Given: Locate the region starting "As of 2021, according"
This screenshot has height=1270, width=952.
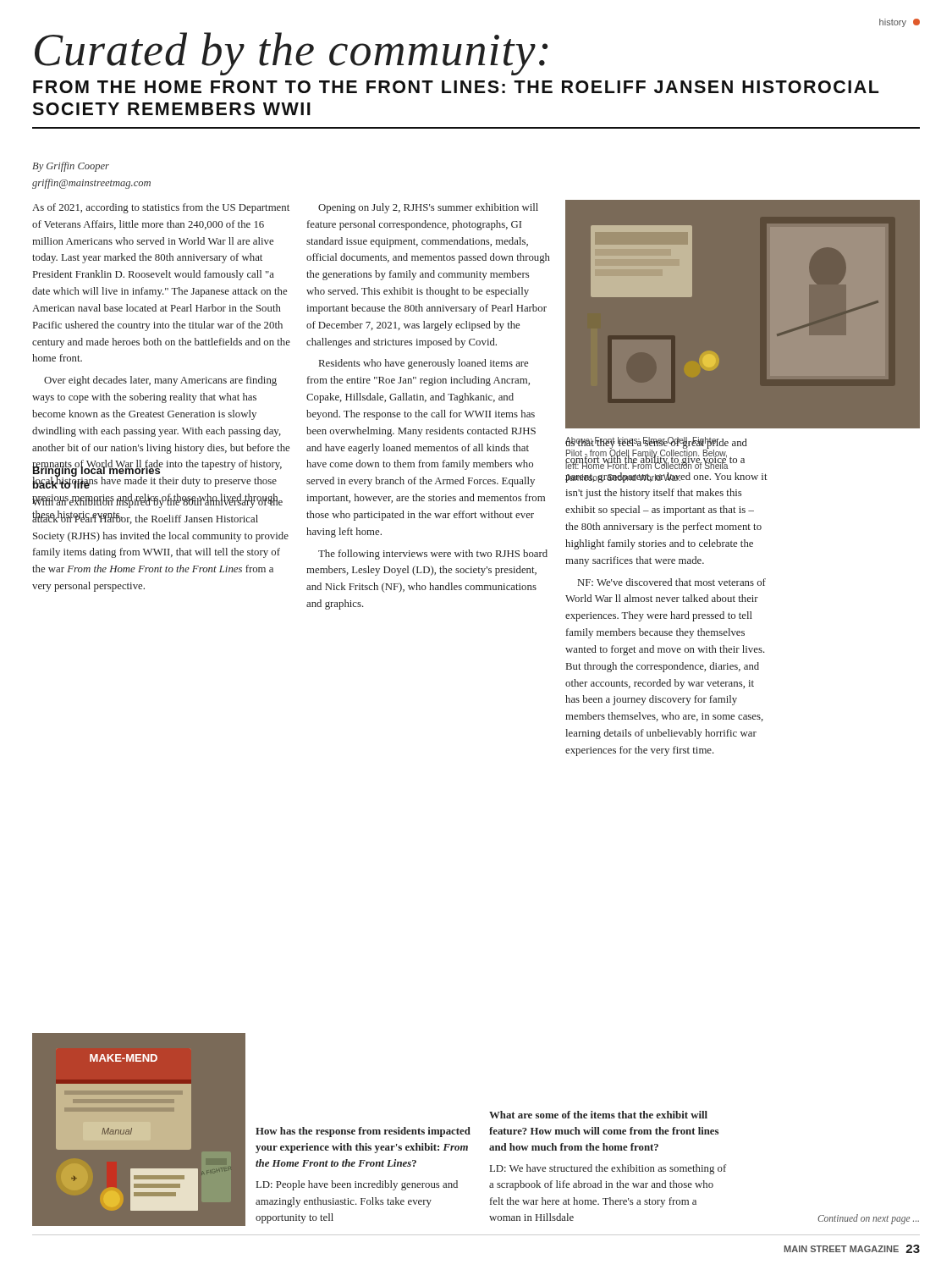Looking at the screenshot, I should [x=161, y=208].
